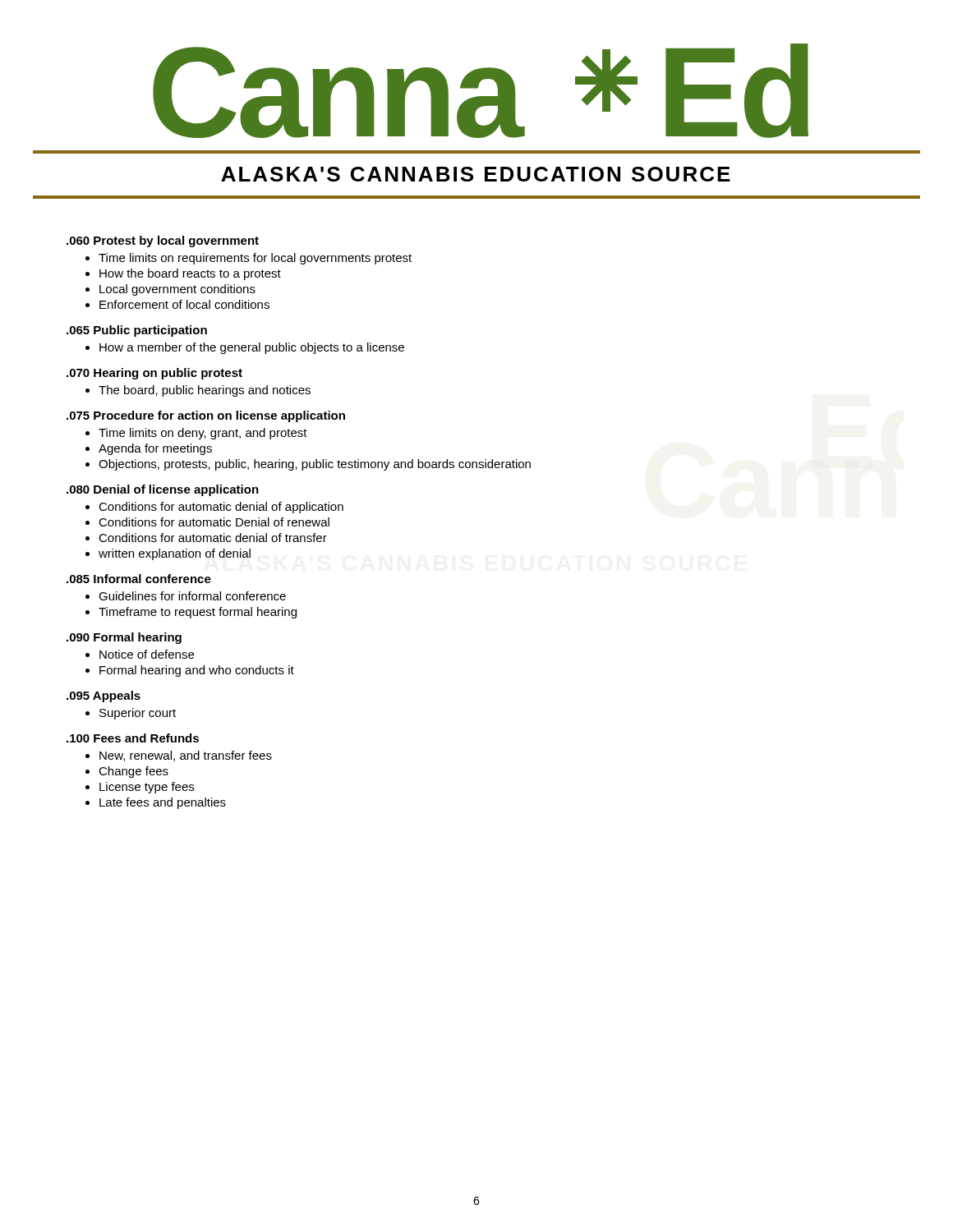The image size is (953, 1232).
Task: Find the section header that says ".075 Procedure for action"
Action: coord(206,415)
